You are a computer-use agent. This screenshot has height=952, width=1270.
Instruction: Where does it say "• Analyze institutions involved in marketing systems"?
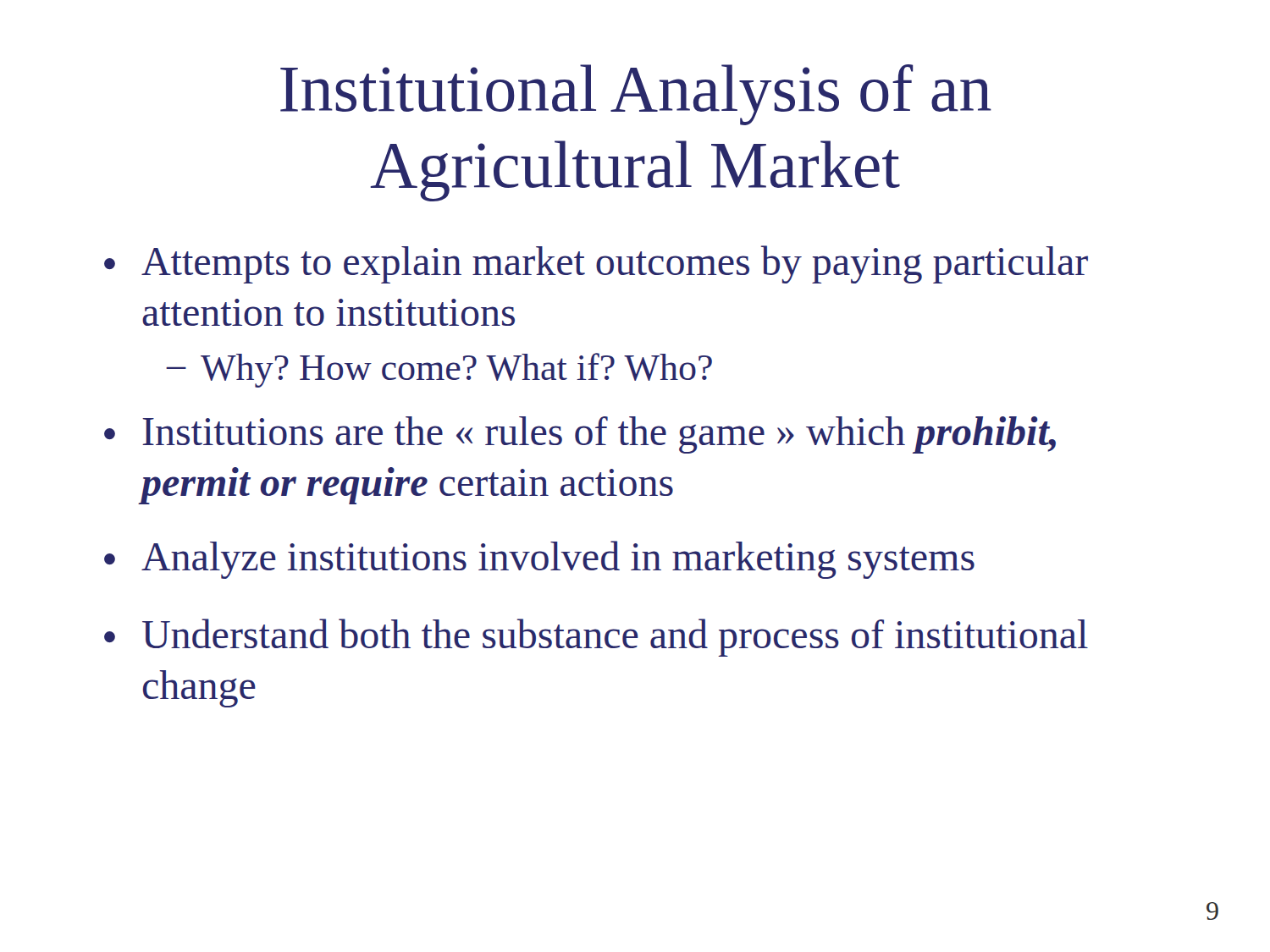(635, 559)
